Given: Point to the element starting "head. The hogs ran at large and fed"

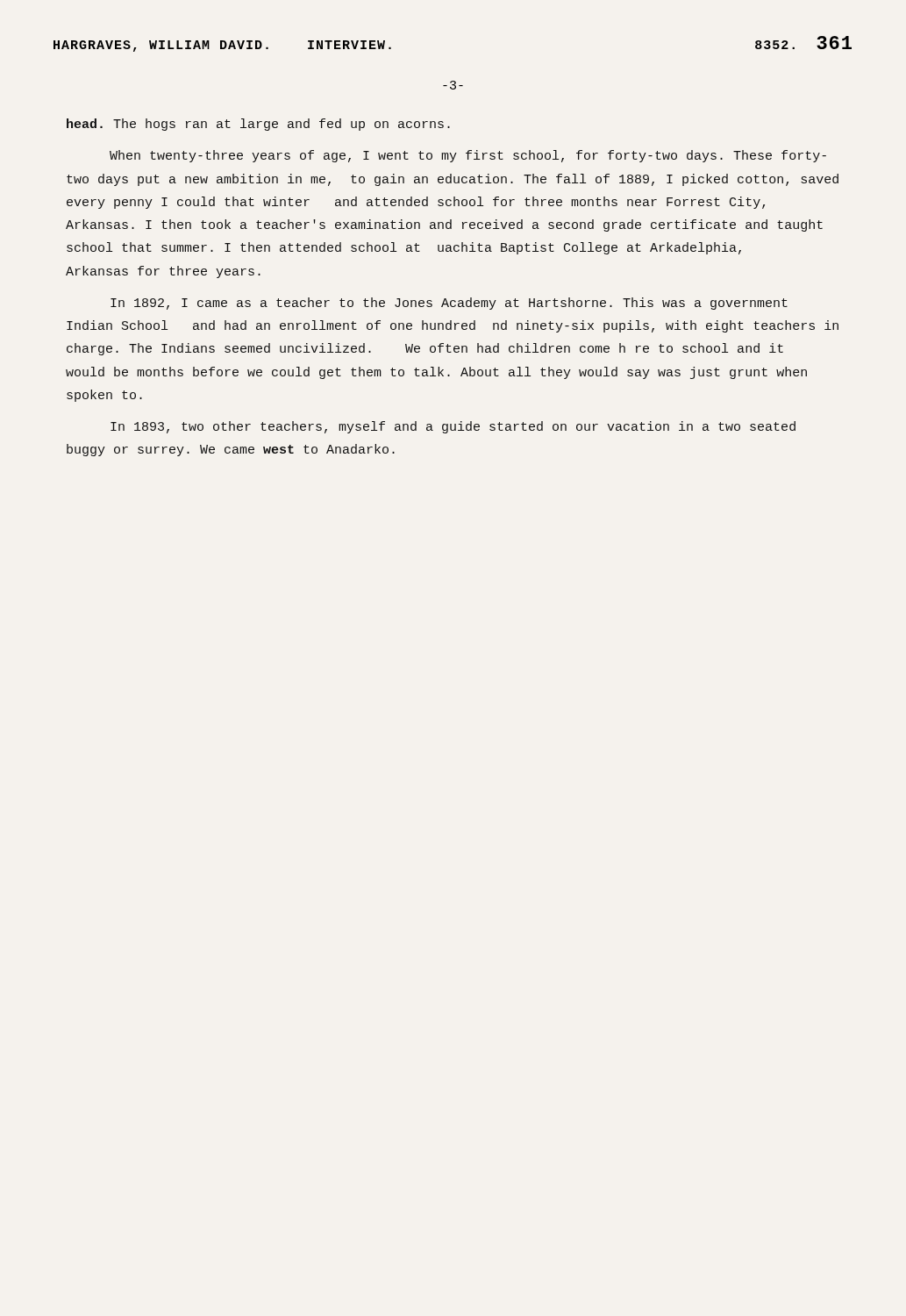Looking at the screenshot, I should pyautogui.click(x=258, y=125).
